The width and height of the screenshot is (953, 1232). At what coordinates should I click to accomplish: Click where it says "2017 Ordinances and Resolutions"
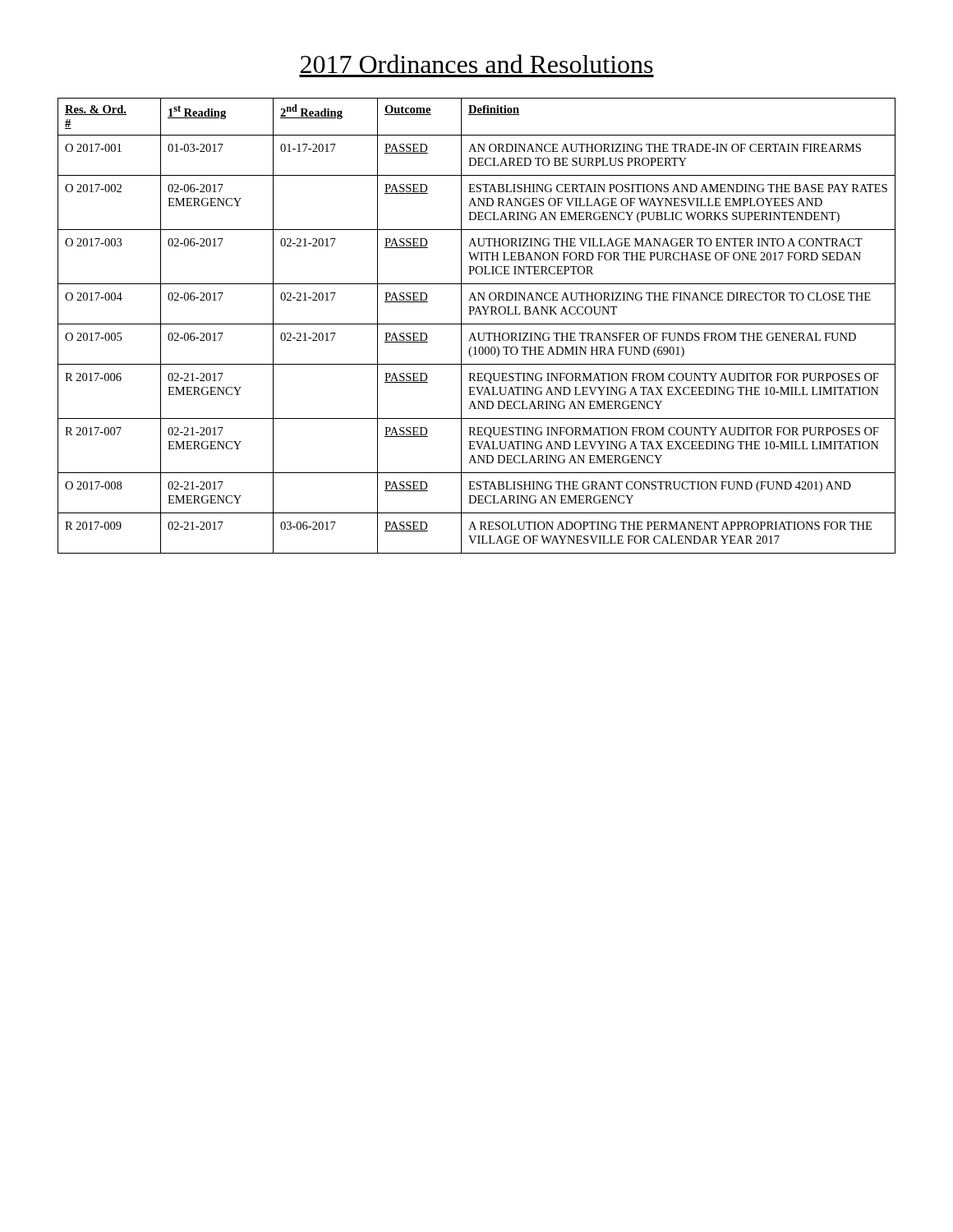pos(476,64)
